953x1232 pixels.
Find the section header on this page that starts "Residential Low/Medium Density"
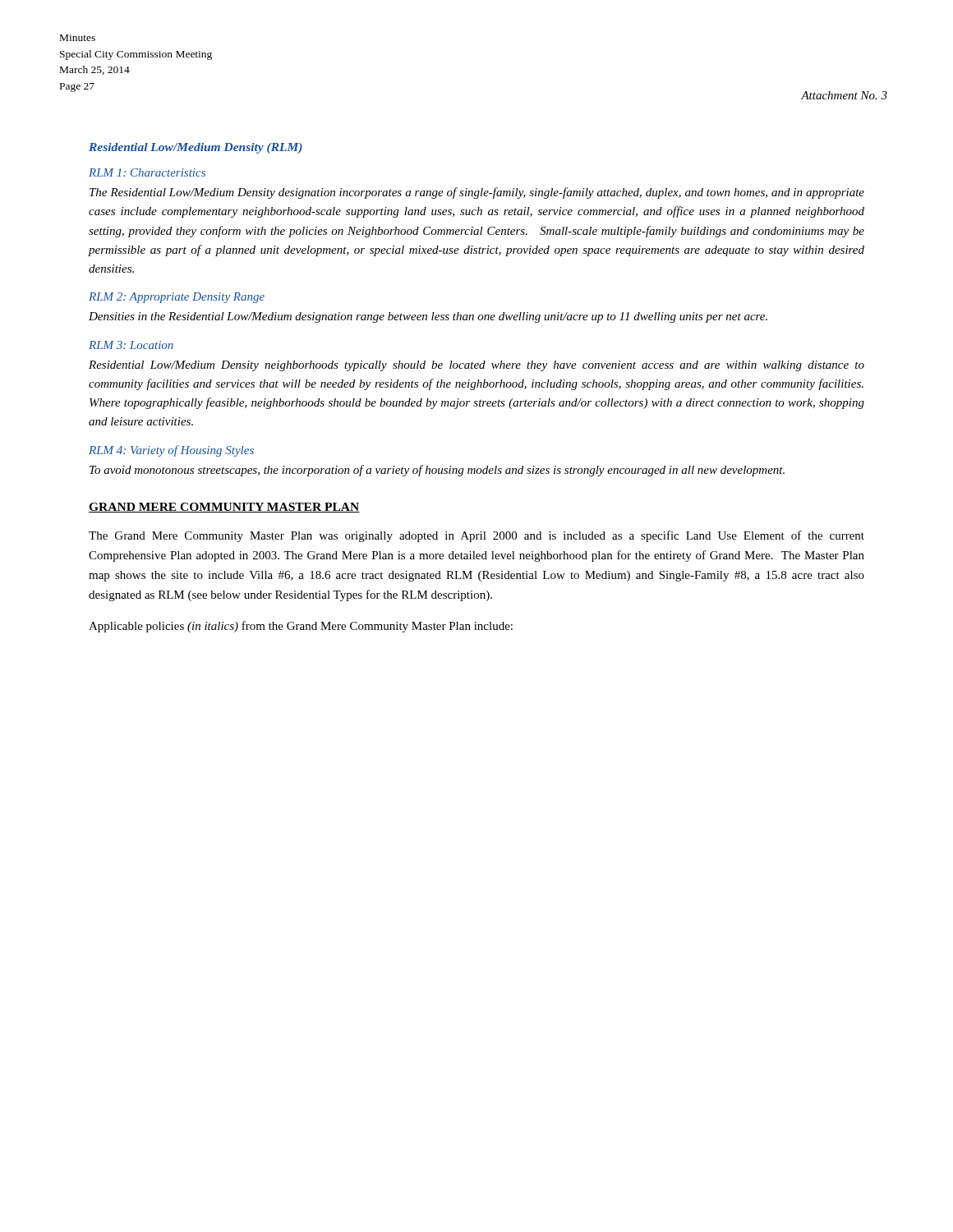(196, 148)
